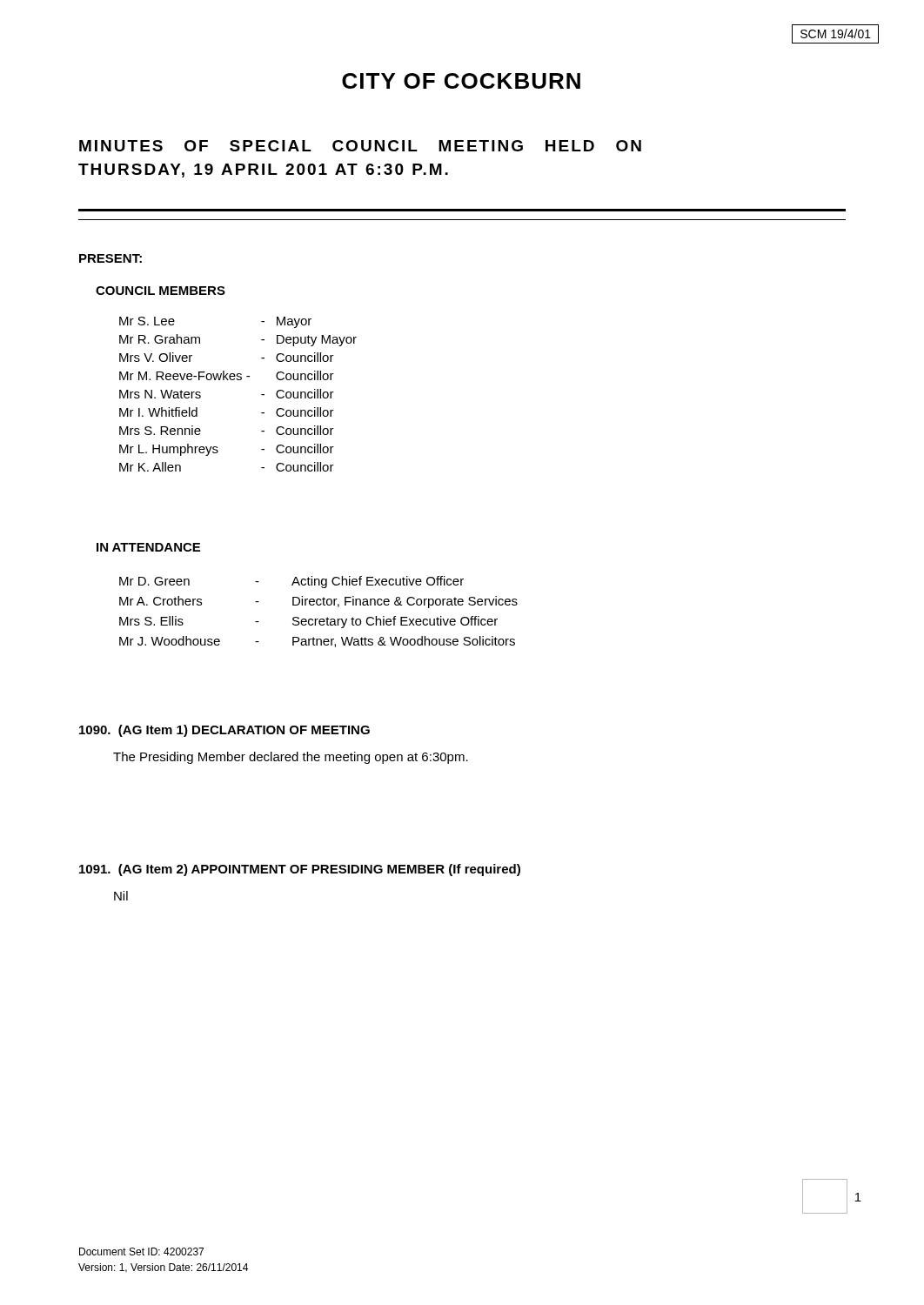Select the section header that says "MINUTES OF SPECIAL COUNCIL MEETING HELD ON"

click(361, 157)
